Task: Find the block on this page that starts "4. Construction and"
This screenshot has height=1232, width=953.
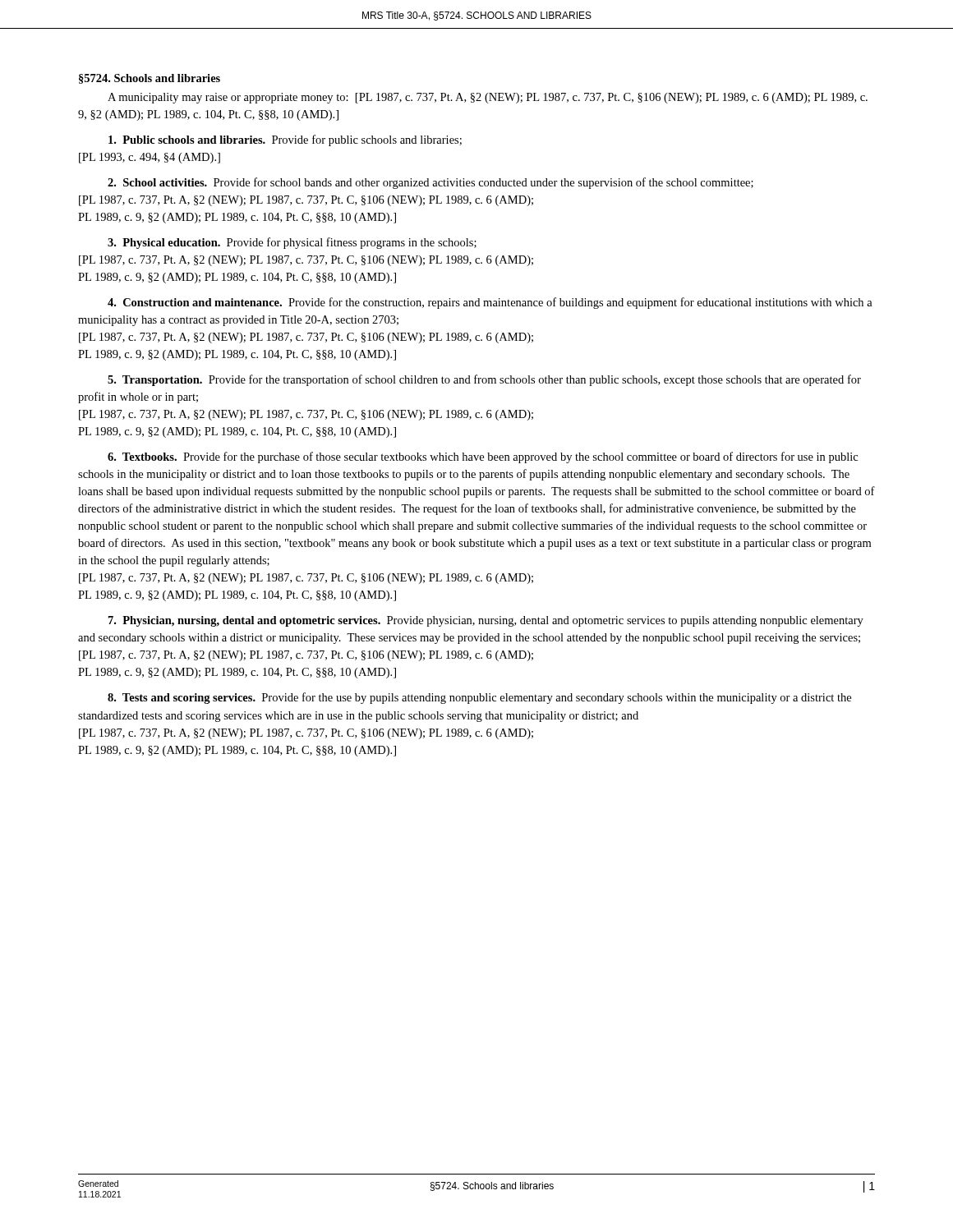Action: point(476,329)
